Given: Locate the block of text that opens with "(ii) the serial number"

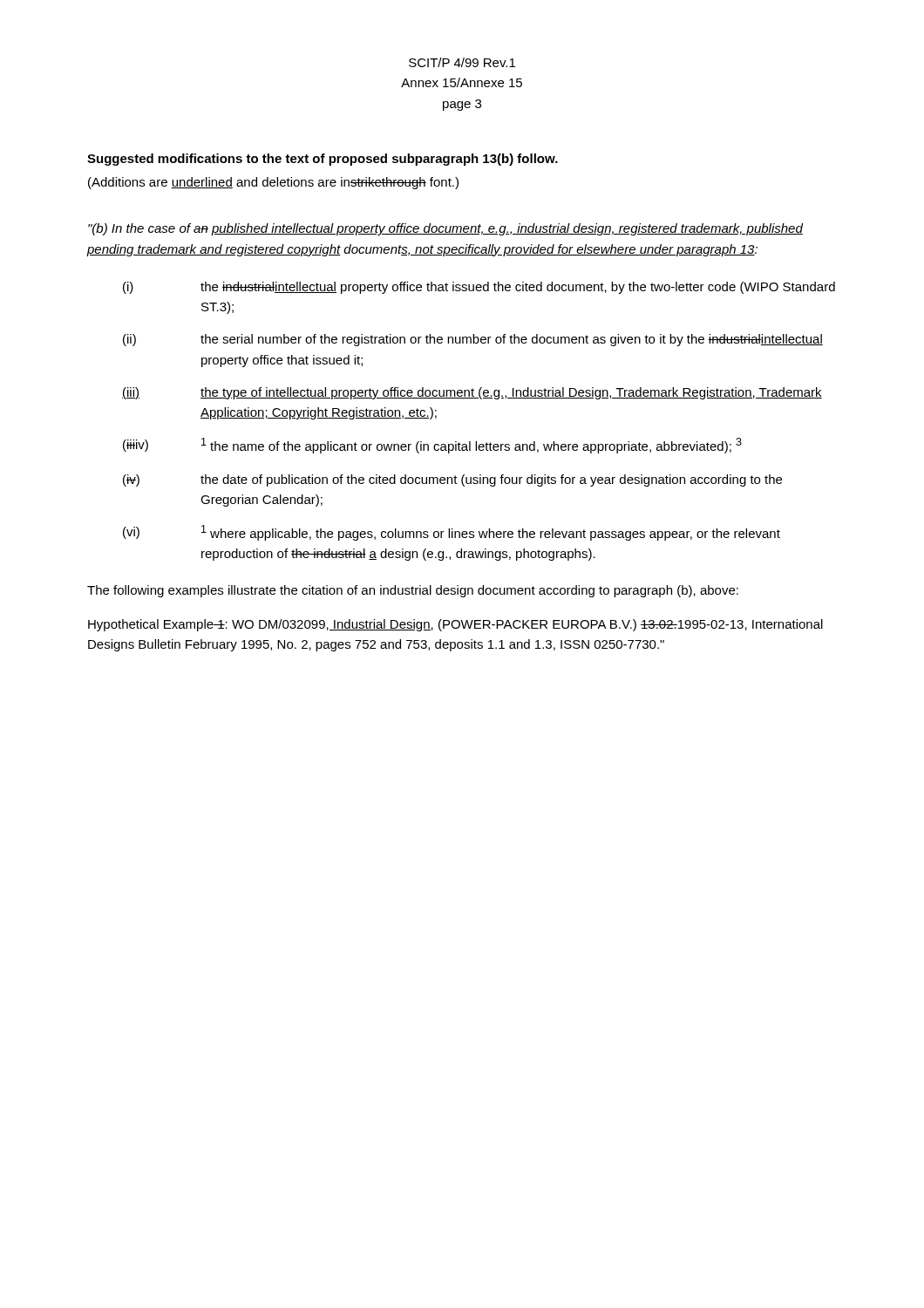Looking at the screenshot, I should 479,349.
